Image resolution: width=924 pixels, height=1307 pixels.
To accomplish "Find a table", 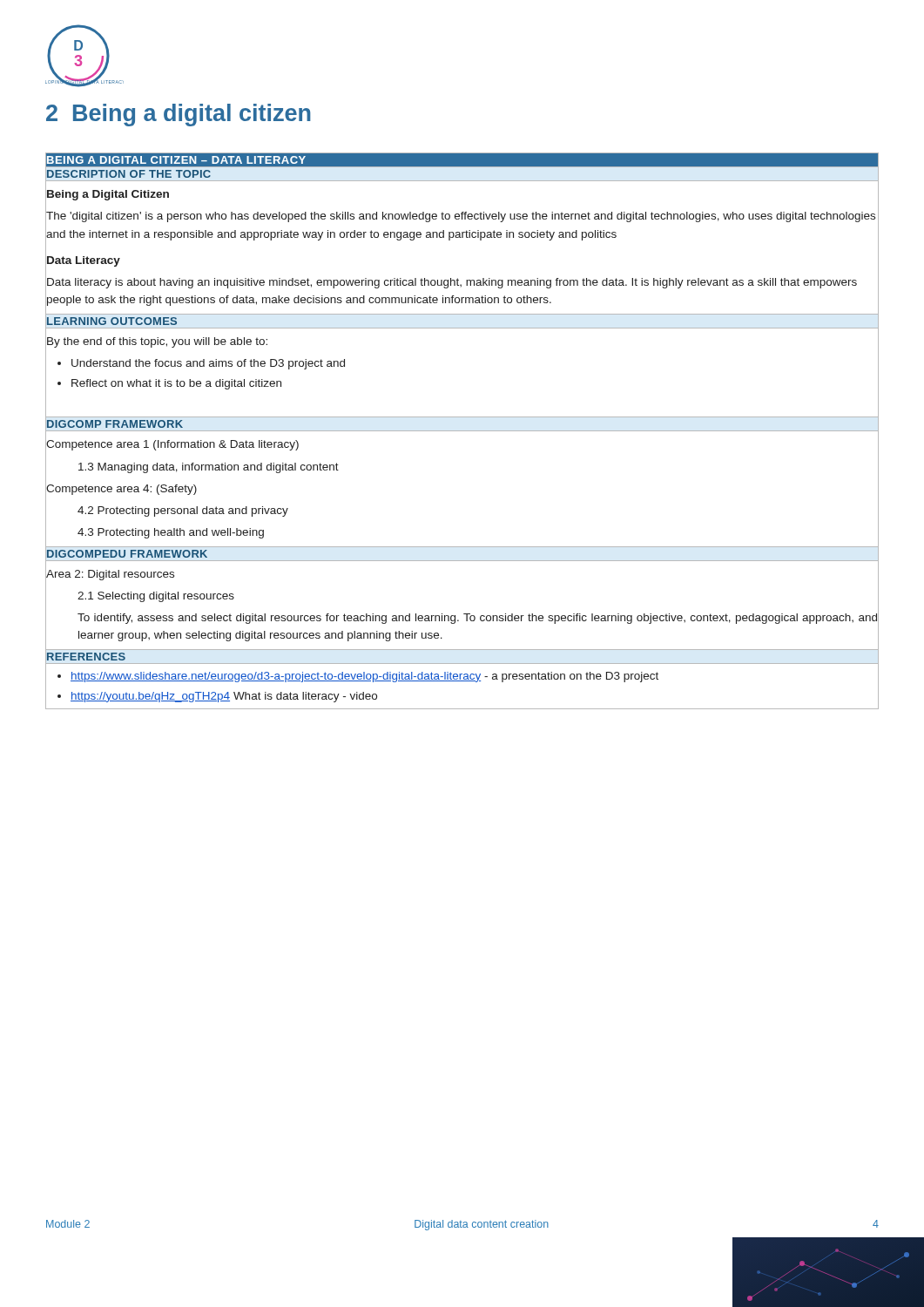I will (462, 431).
